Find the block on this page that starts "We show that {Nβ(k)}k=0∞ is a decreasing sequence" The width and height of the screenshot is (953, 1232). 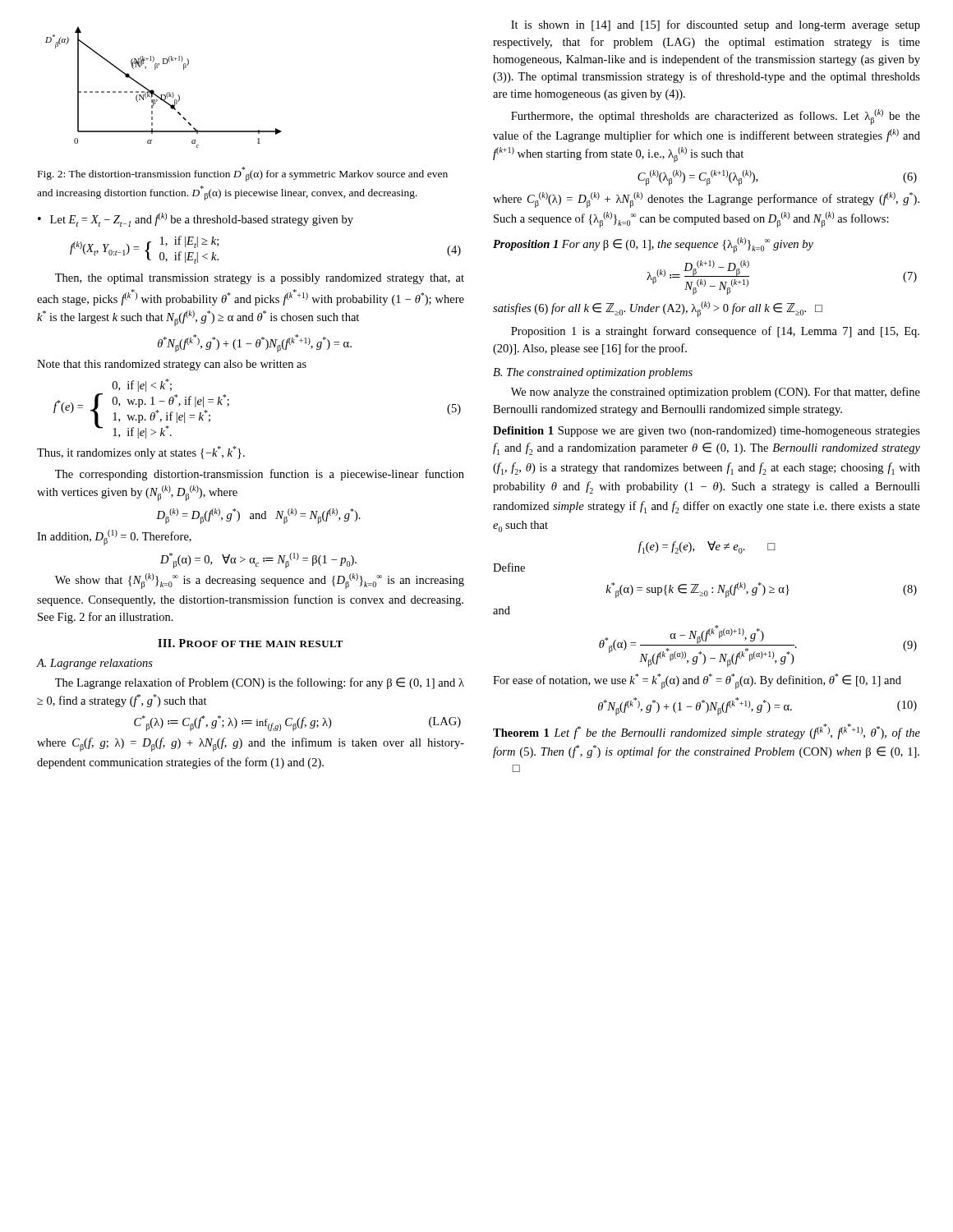tap(251, 598)
